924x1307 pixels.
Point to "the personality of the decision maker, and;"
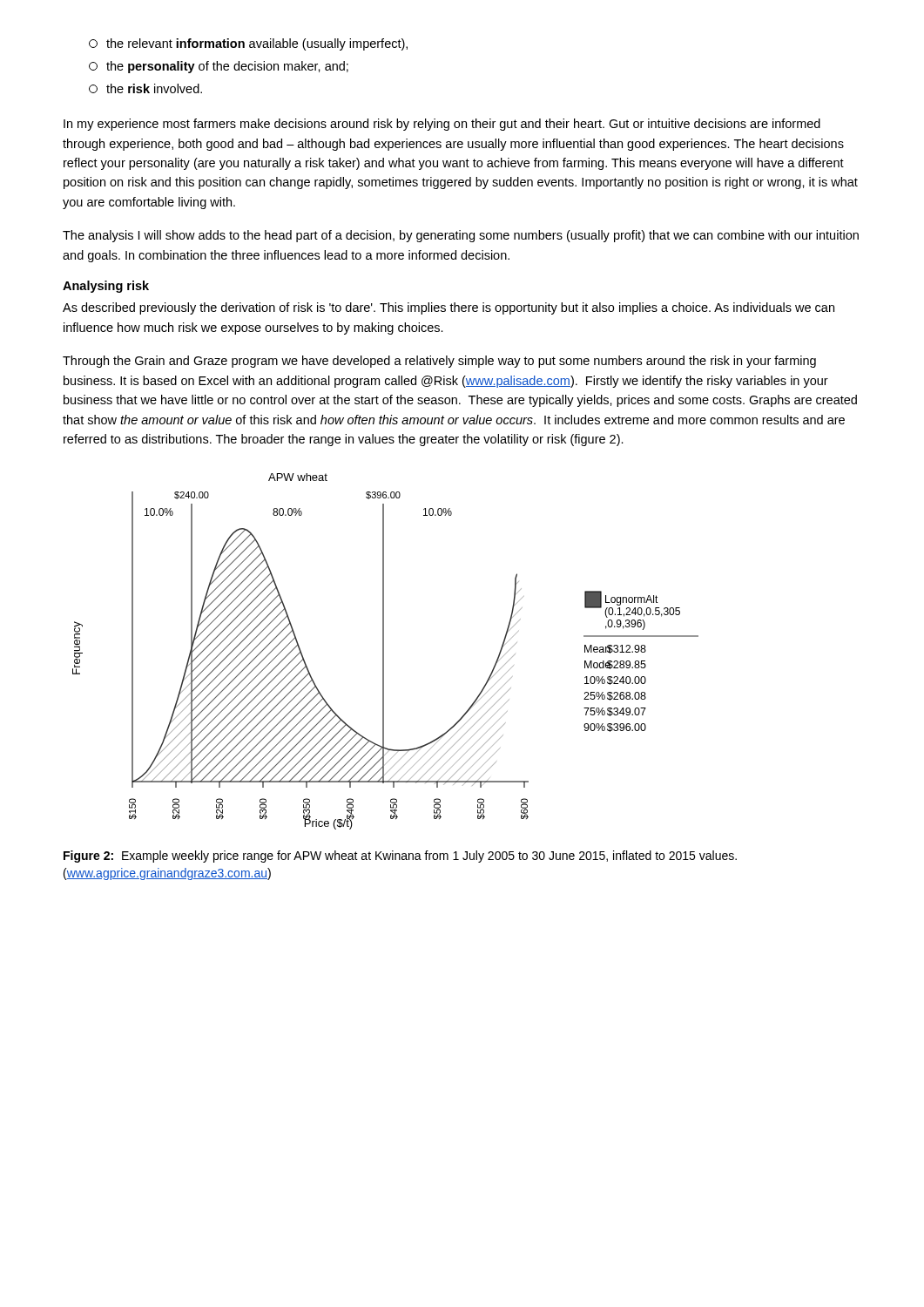coord(219,67)
